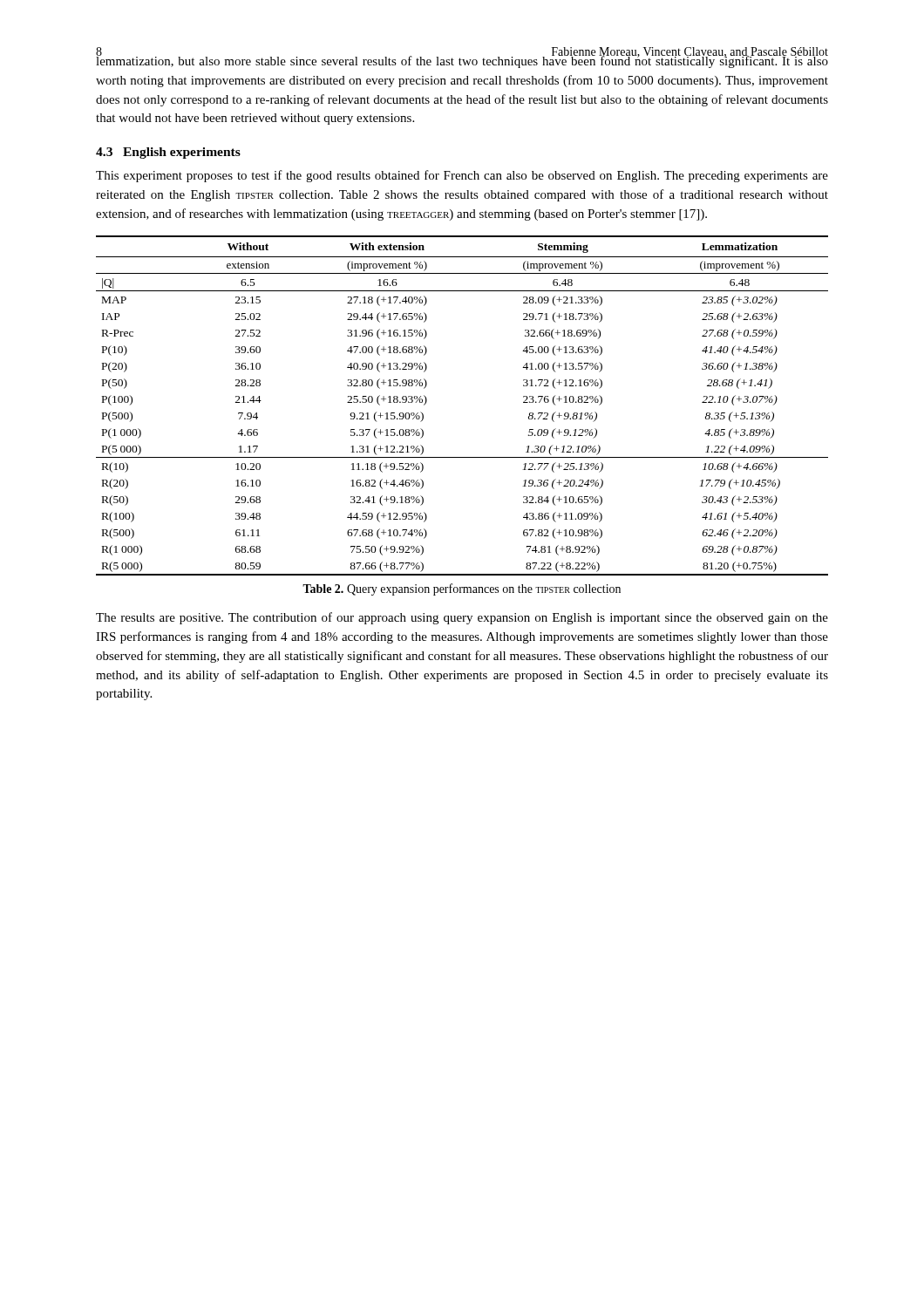The image size is (924, 1308).
Task: Select the text block starting "The results are positive. The"
Action: point(462,656)
